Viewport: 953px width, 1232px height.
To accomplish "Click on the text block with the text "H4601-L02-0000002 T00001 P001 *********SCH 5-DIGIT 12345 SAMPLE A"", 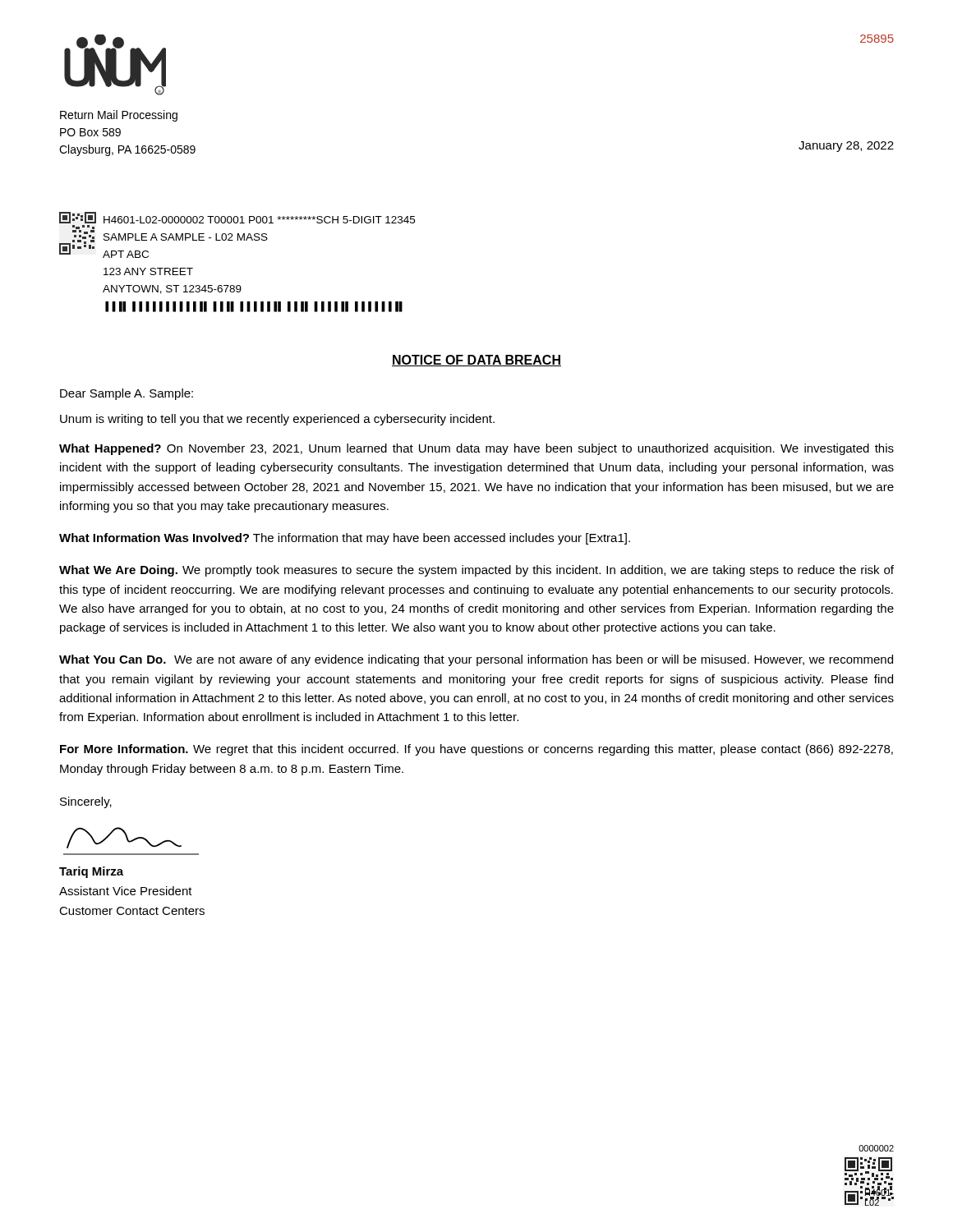I will pyautogui.click(x=259, y=220).
